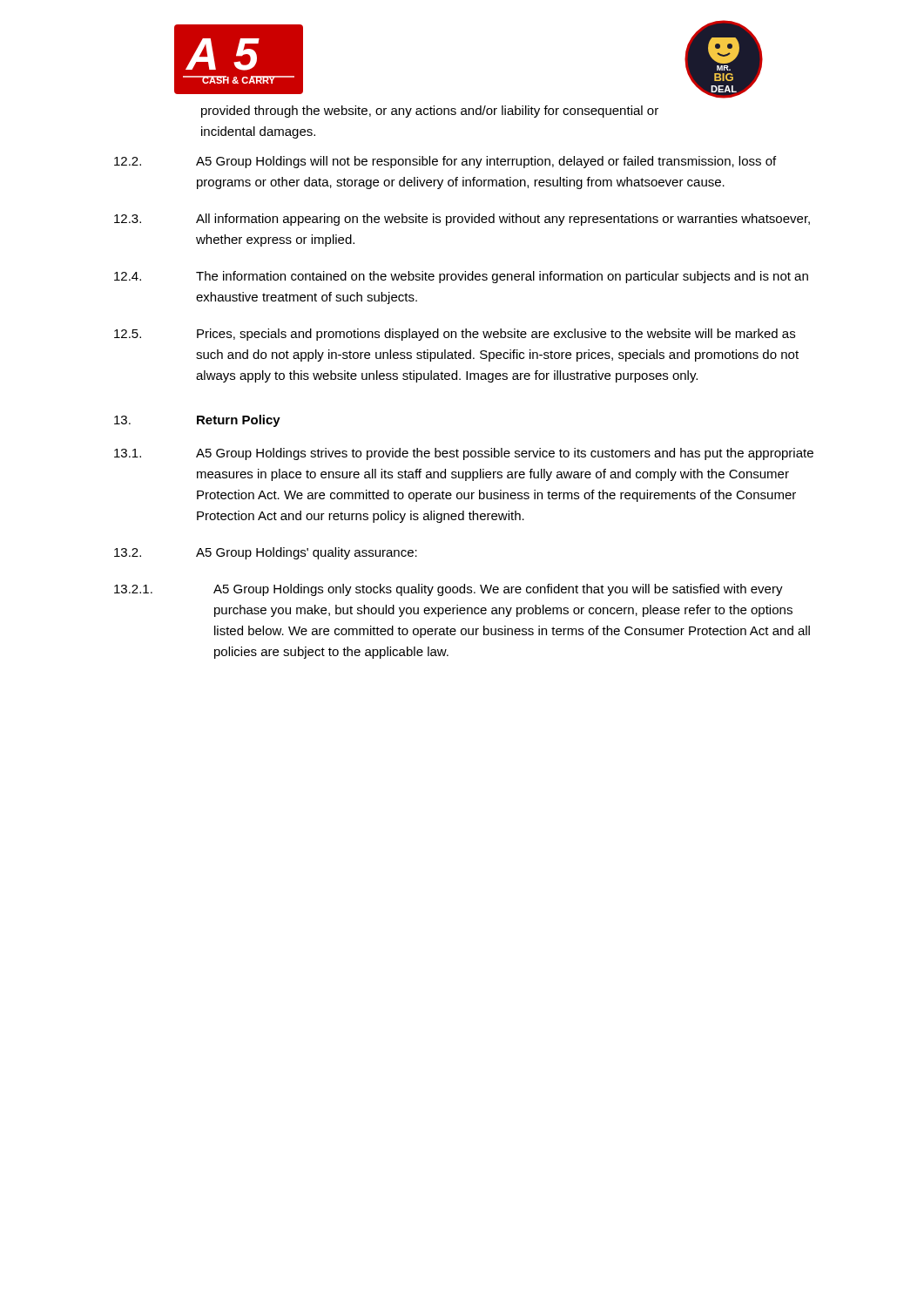Navigate to the element starting "13.2. A5 Group Holdings' quality"
Screen dimensions: 1307x924
[x=266, y=553]
